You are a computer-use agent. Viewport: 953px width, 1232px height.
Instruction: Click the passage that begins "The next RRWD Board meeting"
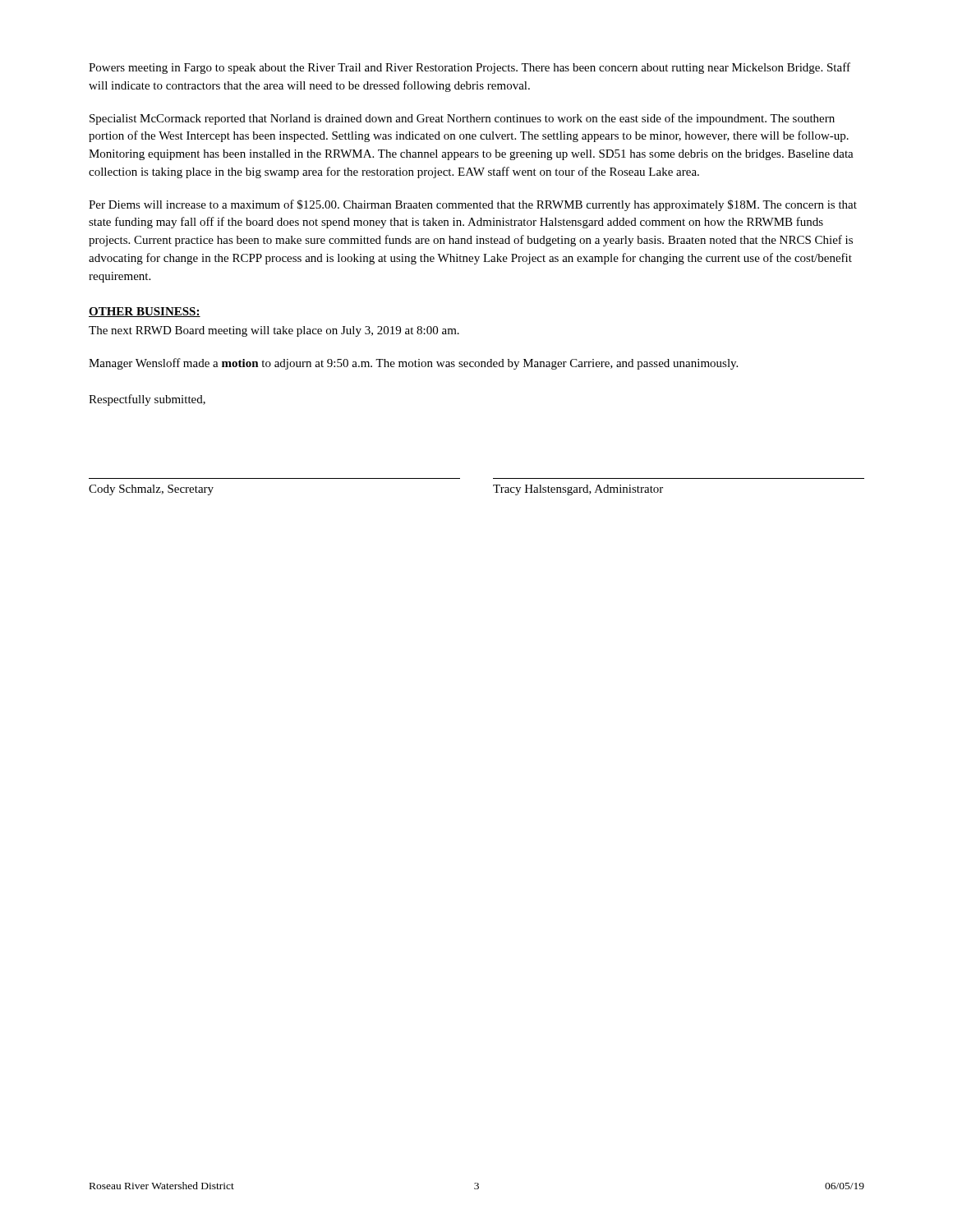click(x=274, y=330)
